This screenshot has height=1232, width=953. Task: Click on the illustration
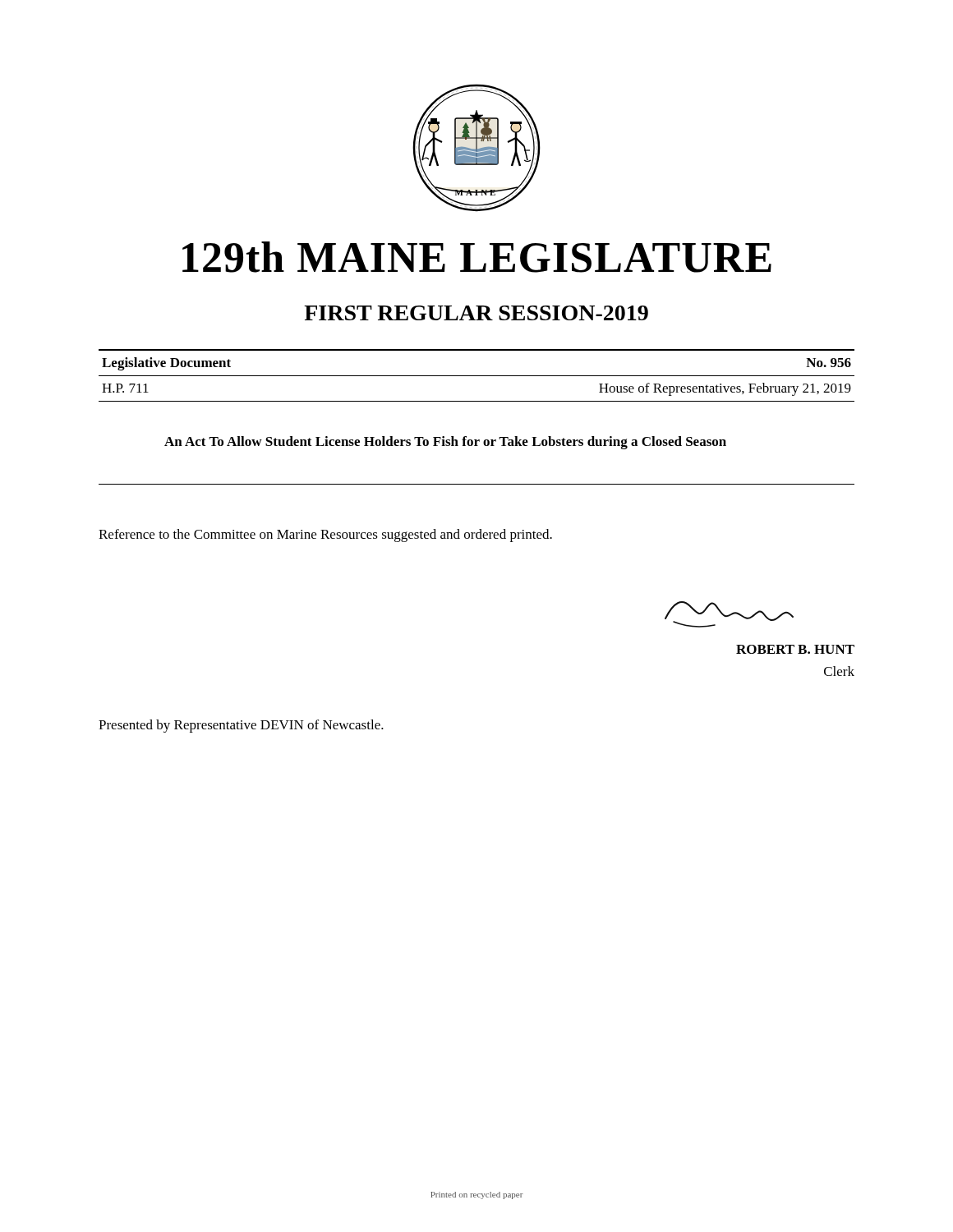pos(476,610)
